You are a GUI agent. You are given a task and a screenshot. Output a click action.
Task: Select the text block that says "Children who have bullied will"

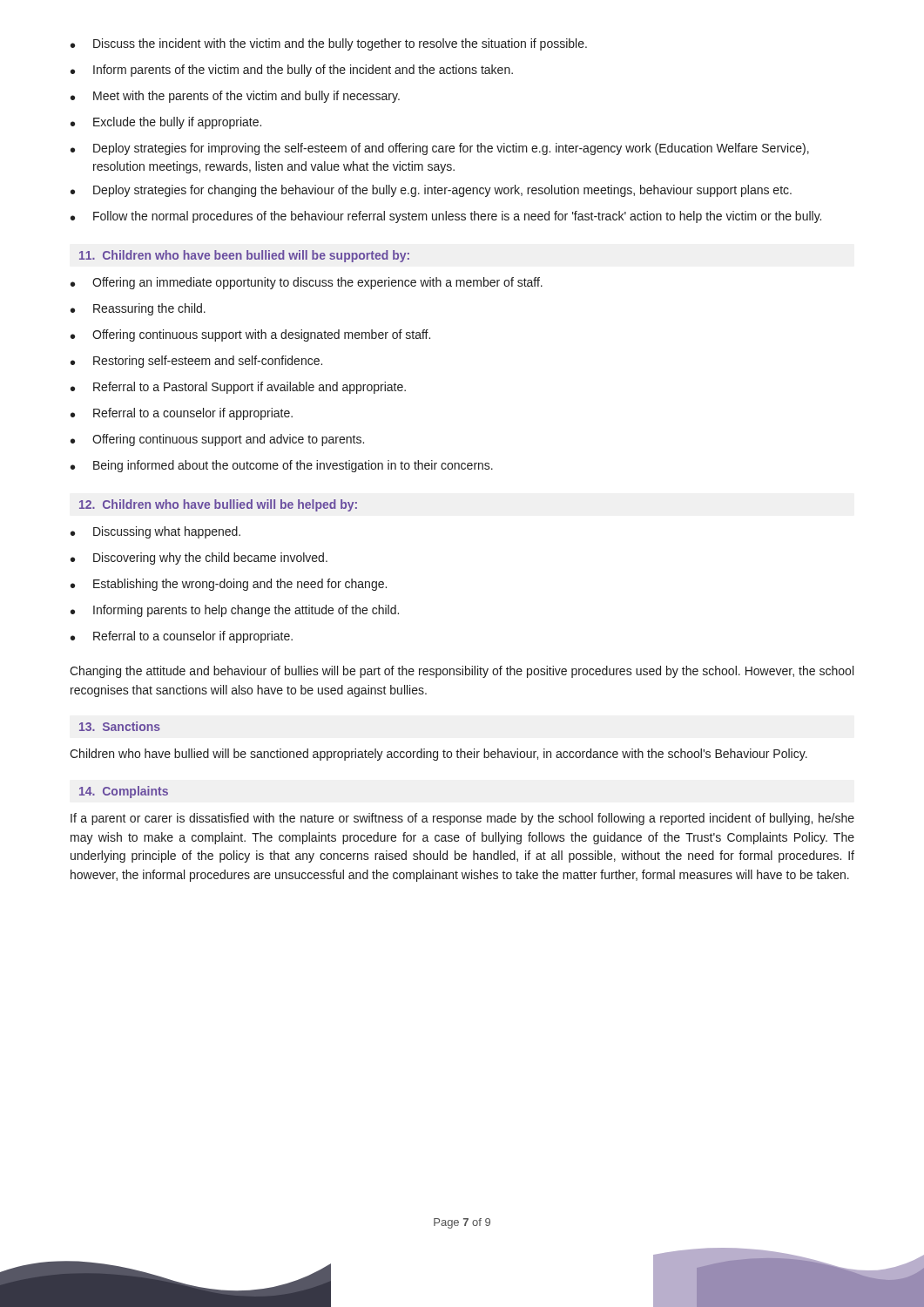point(439,754)
